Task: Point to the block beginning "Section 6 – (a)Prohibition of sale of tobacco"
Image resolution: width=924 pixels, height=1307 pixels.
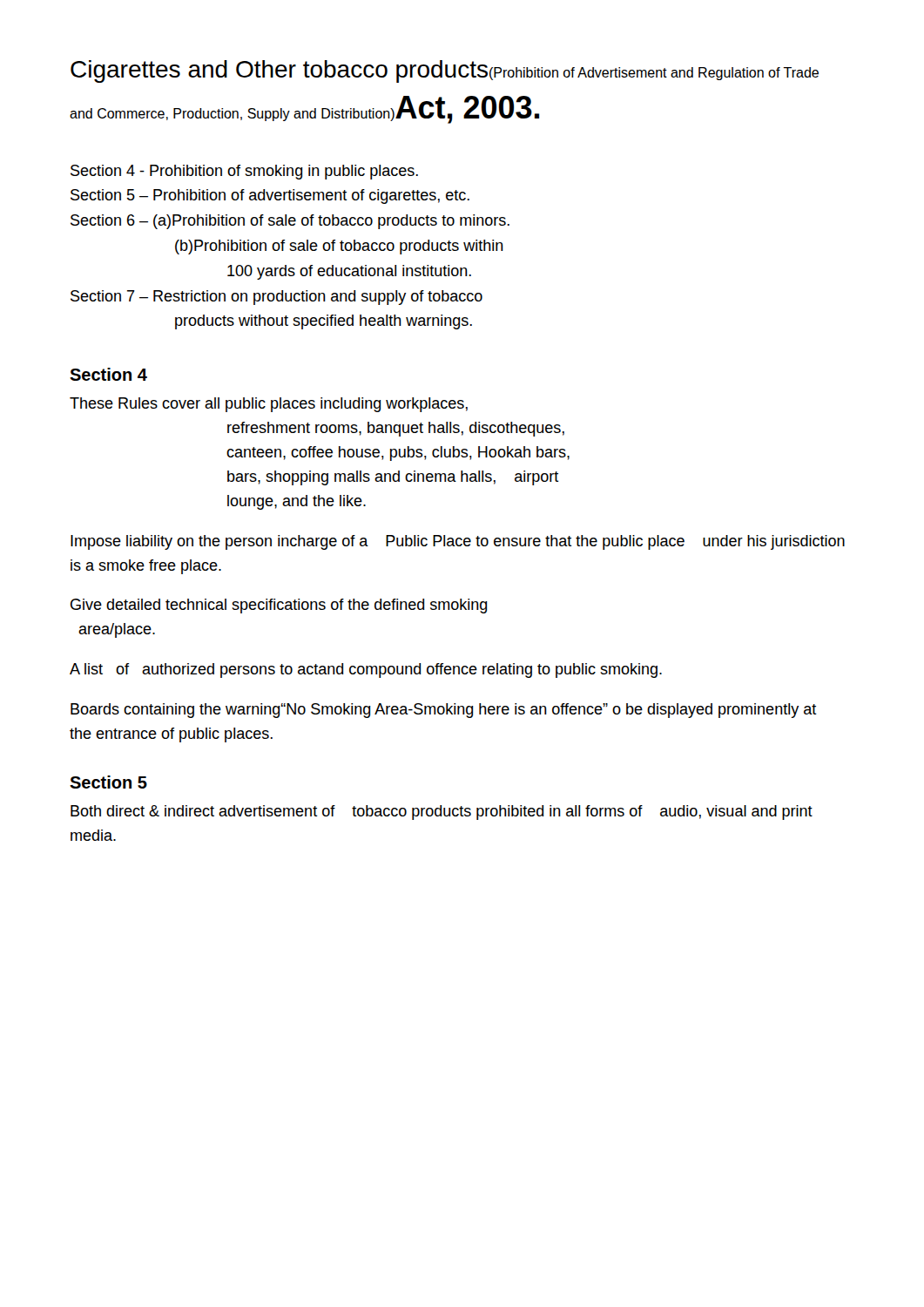Action: pyautogui.click(x=290, y=248)
